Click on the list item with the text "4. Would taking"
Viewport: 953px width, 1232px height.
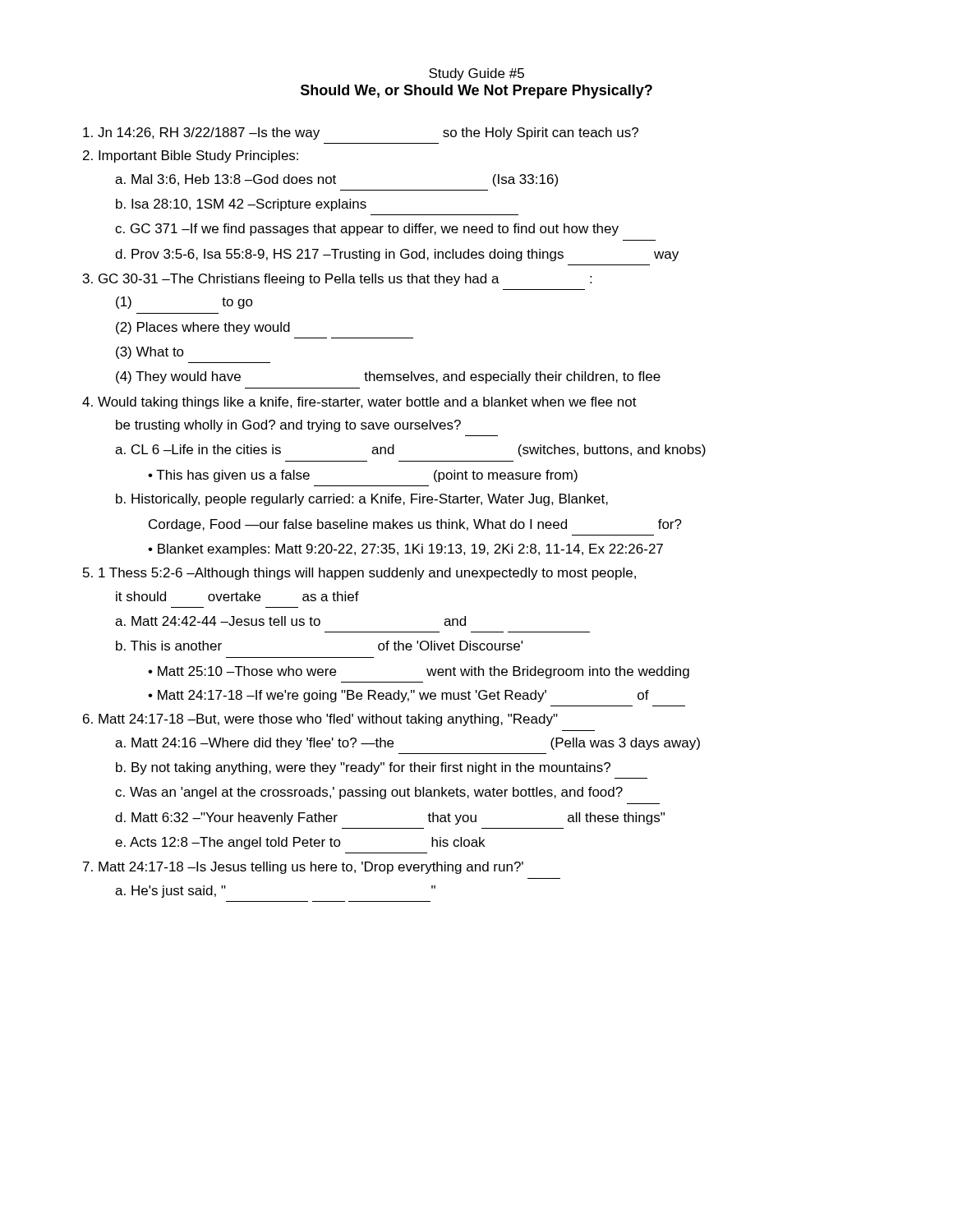coord(359,402)
